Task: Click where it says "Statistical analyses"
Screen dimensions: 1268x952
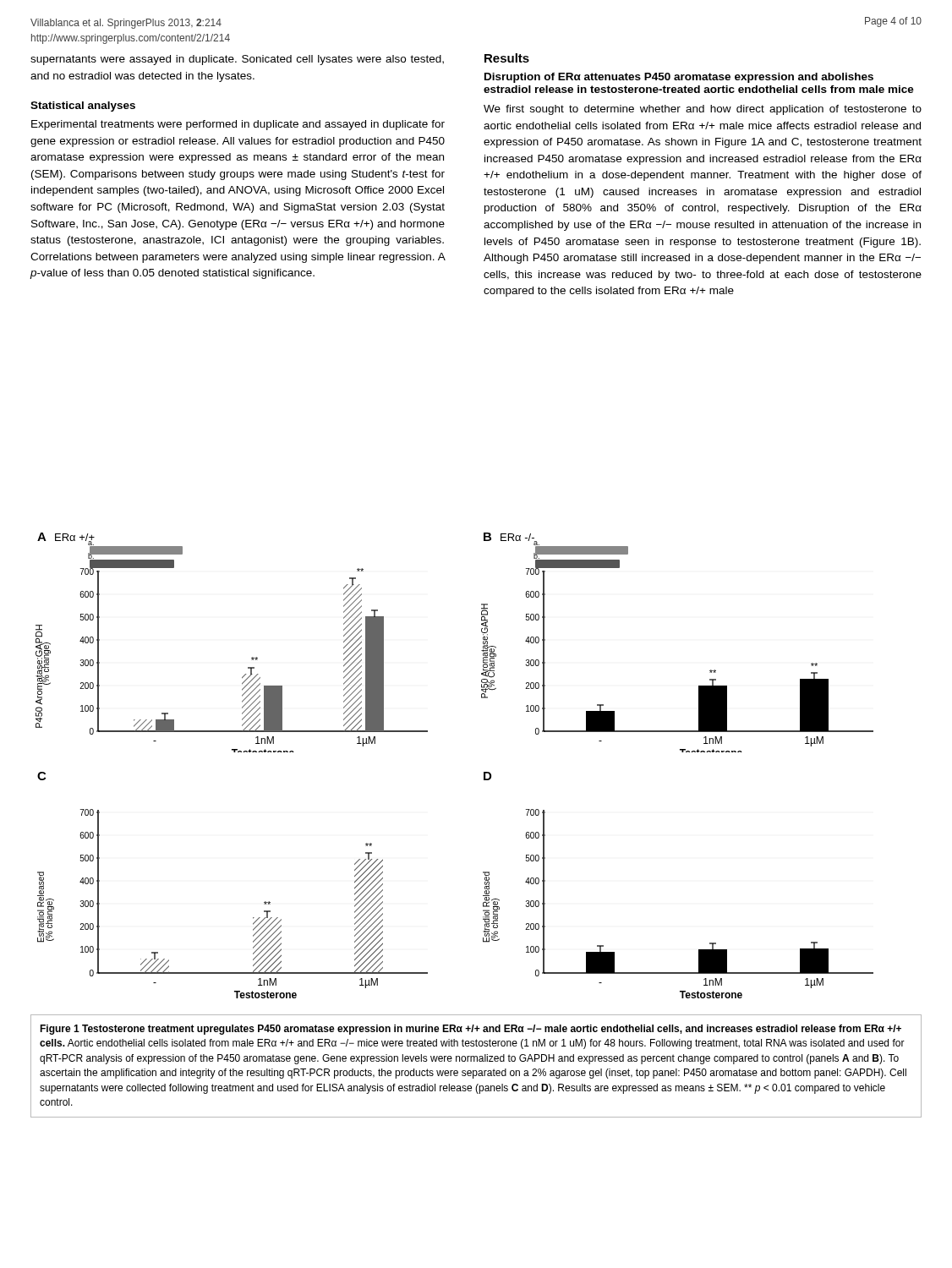Action: pyautogui.click(x=83, y=105)
